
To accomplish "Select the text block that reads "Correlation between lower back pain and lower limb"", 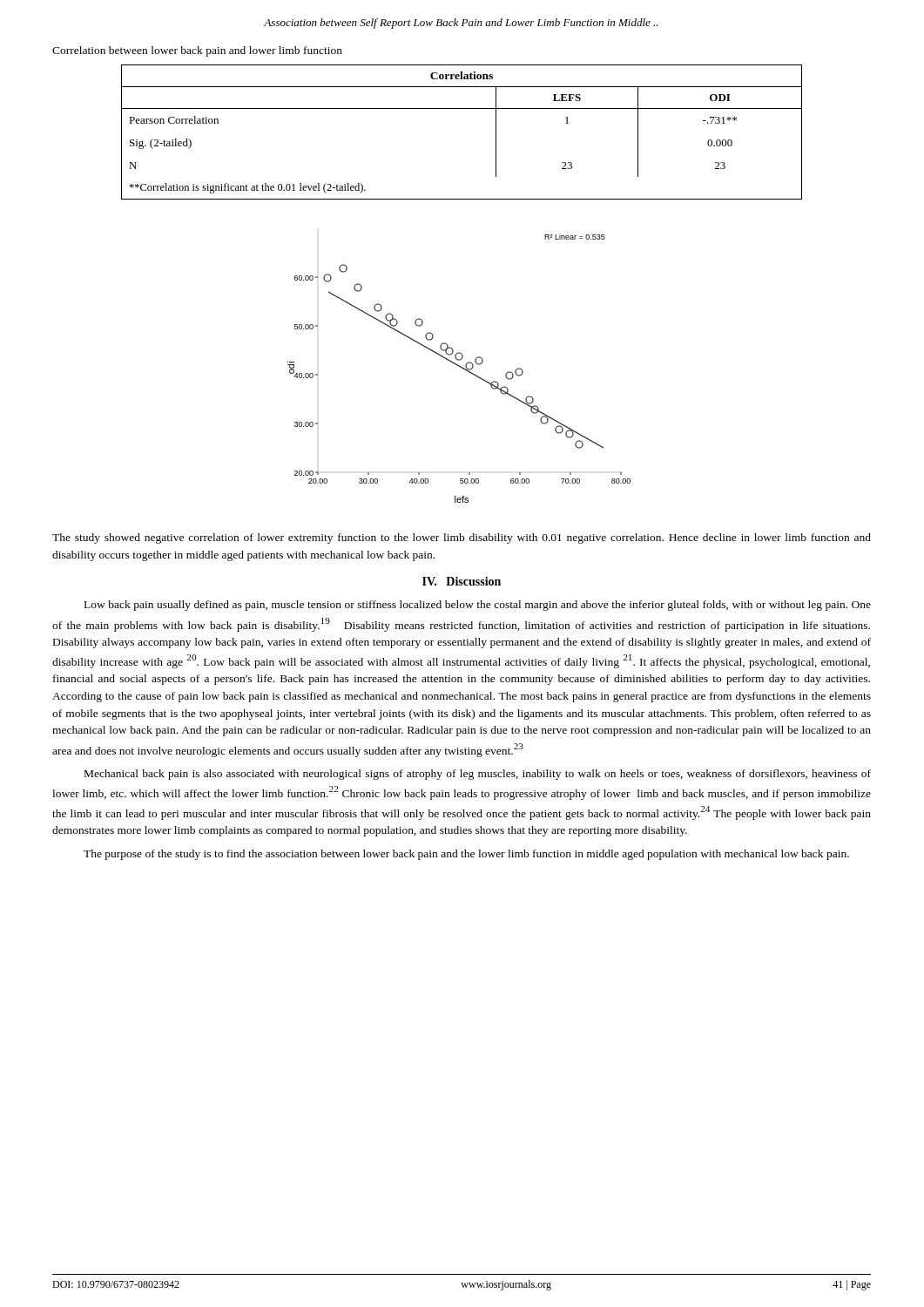I will [x=197, y=50].
